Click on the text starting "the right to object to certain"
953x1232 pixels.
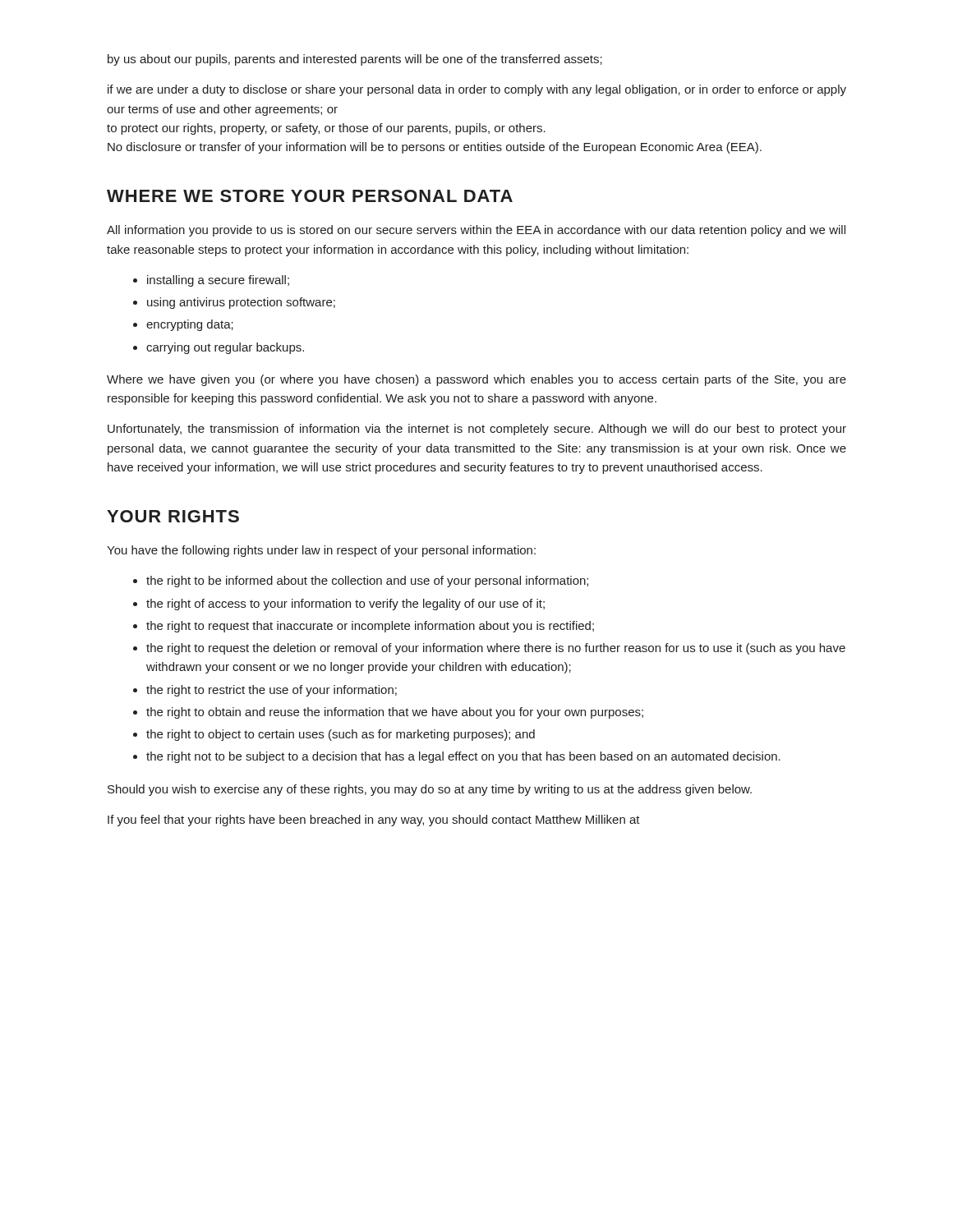341,734
